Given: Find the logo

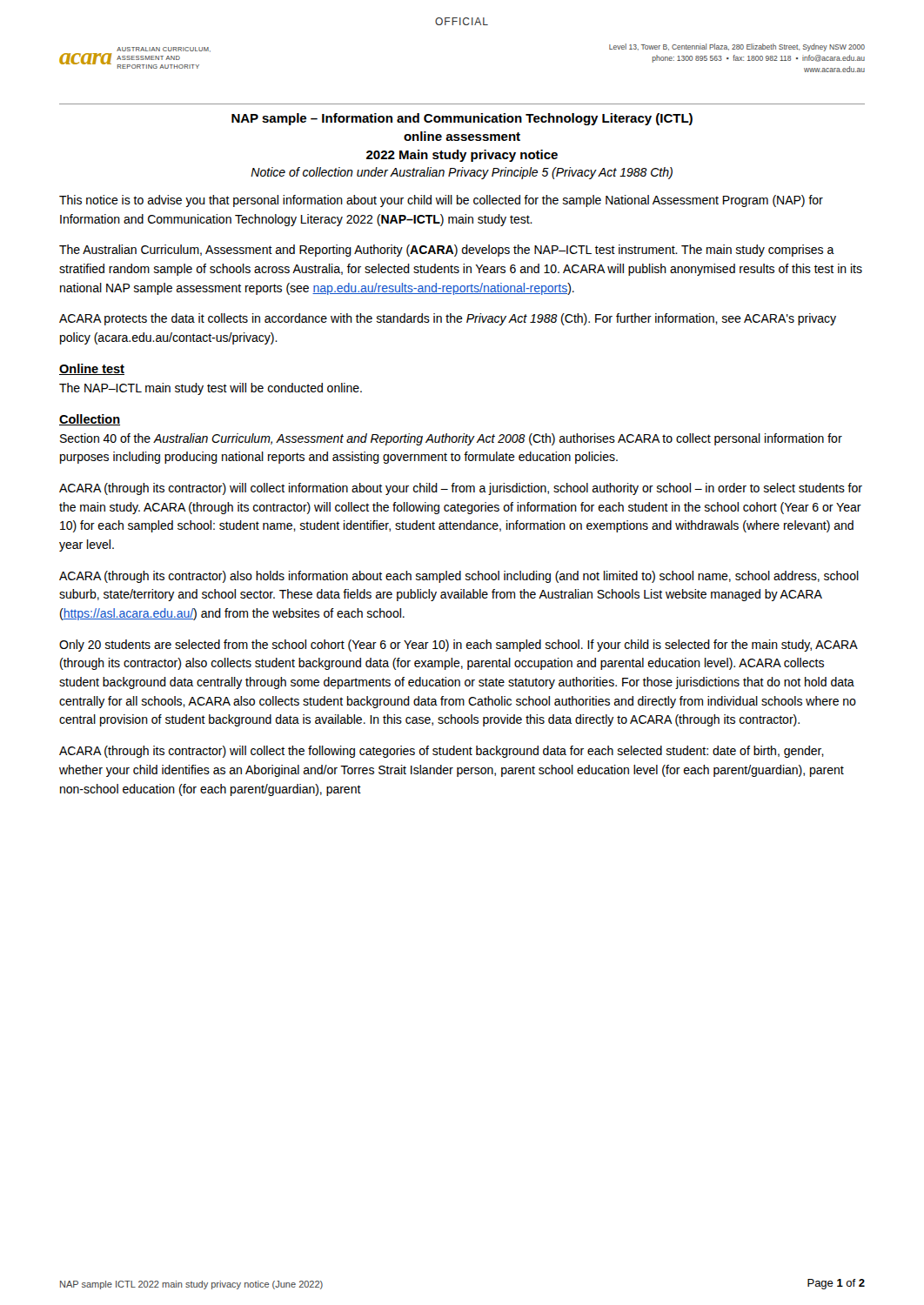Looking at the screenshot, I should [135, 57].
